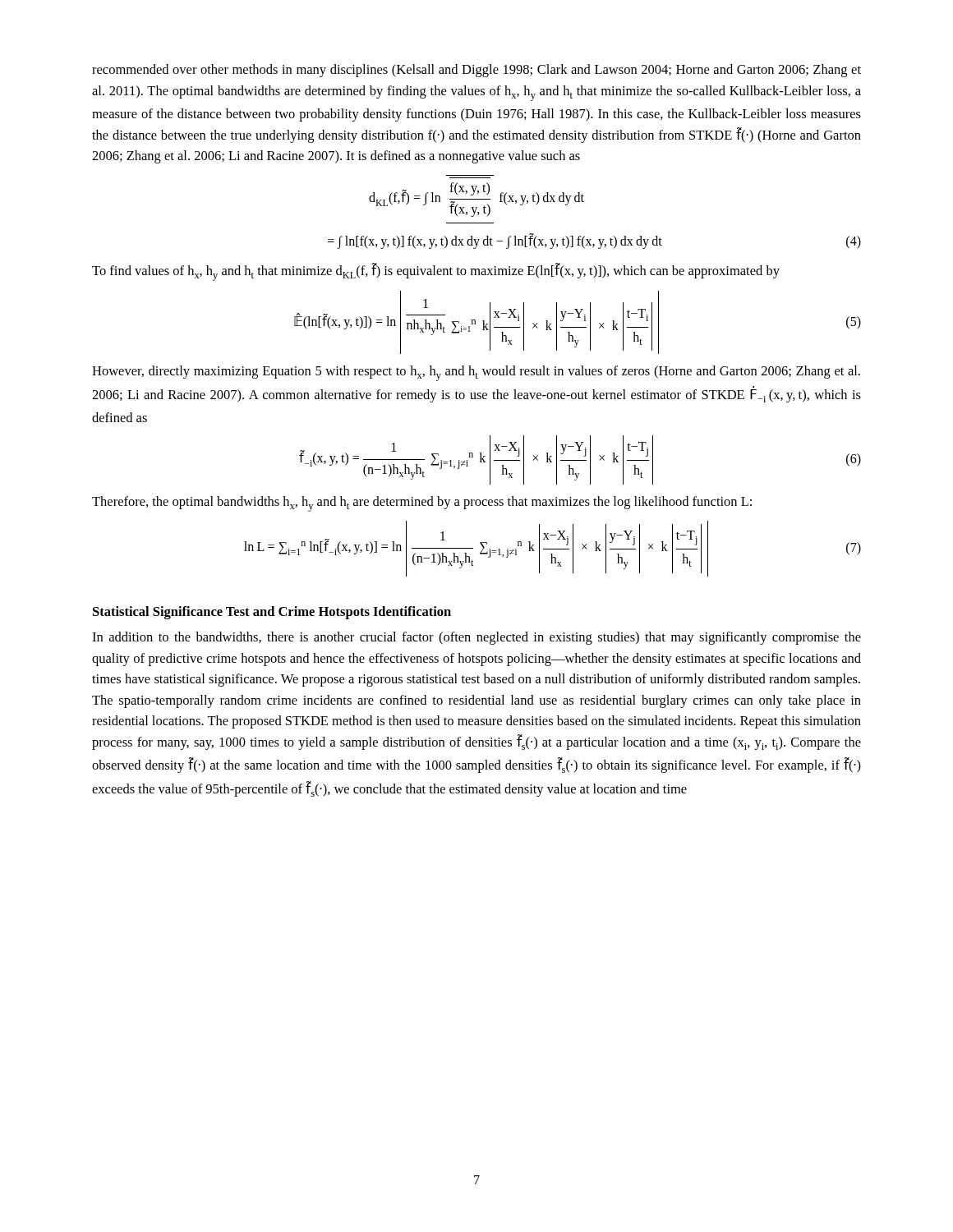Viewport: 953px width, 1232px height.
Task: Find the block starting "Therefore, the optimal bandwidths"
Action: tap(422, 502)
